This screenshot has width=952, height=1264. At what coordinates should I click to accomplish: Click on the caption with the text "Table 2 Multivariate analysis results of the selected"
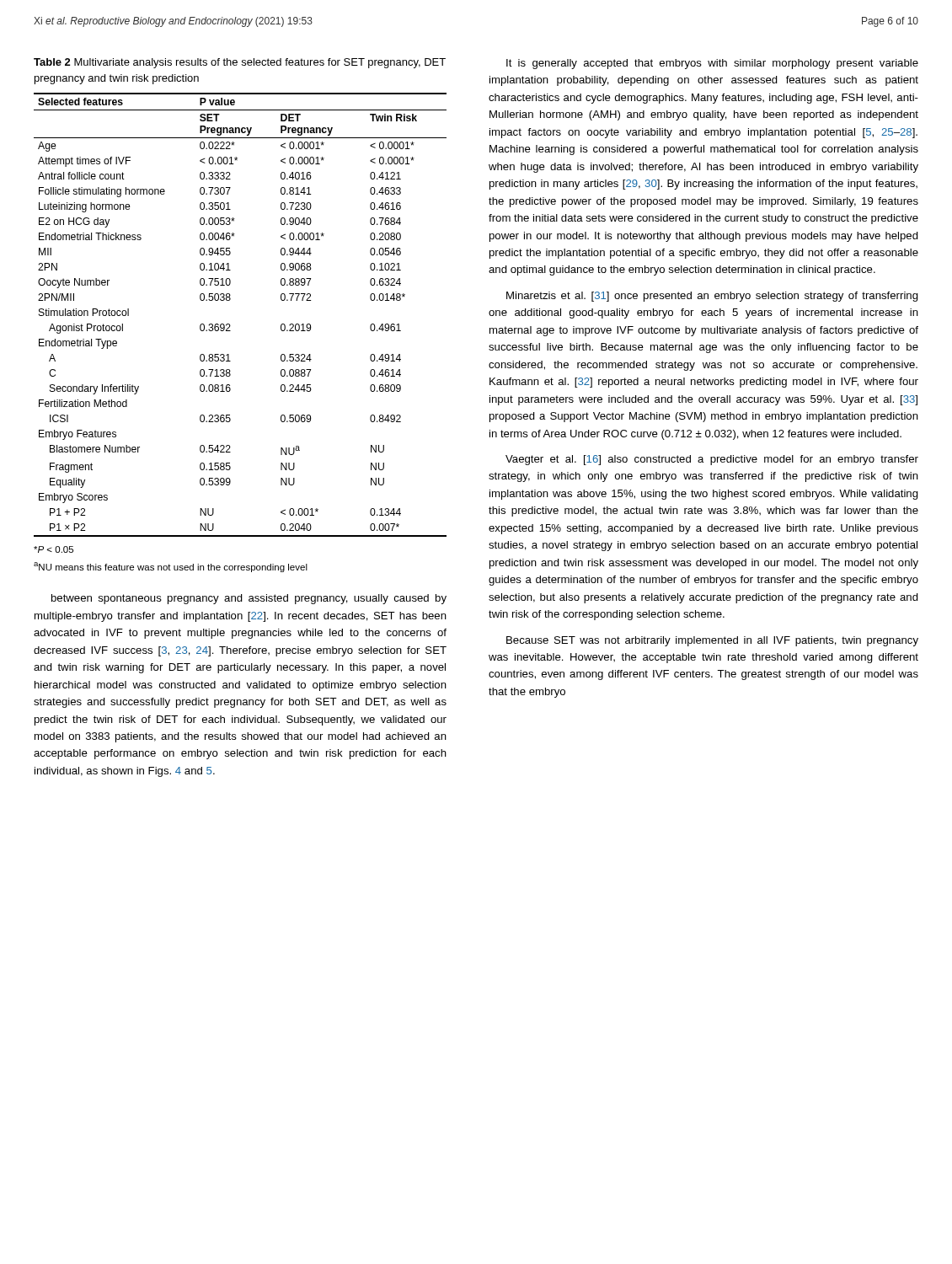click(240, 70)
